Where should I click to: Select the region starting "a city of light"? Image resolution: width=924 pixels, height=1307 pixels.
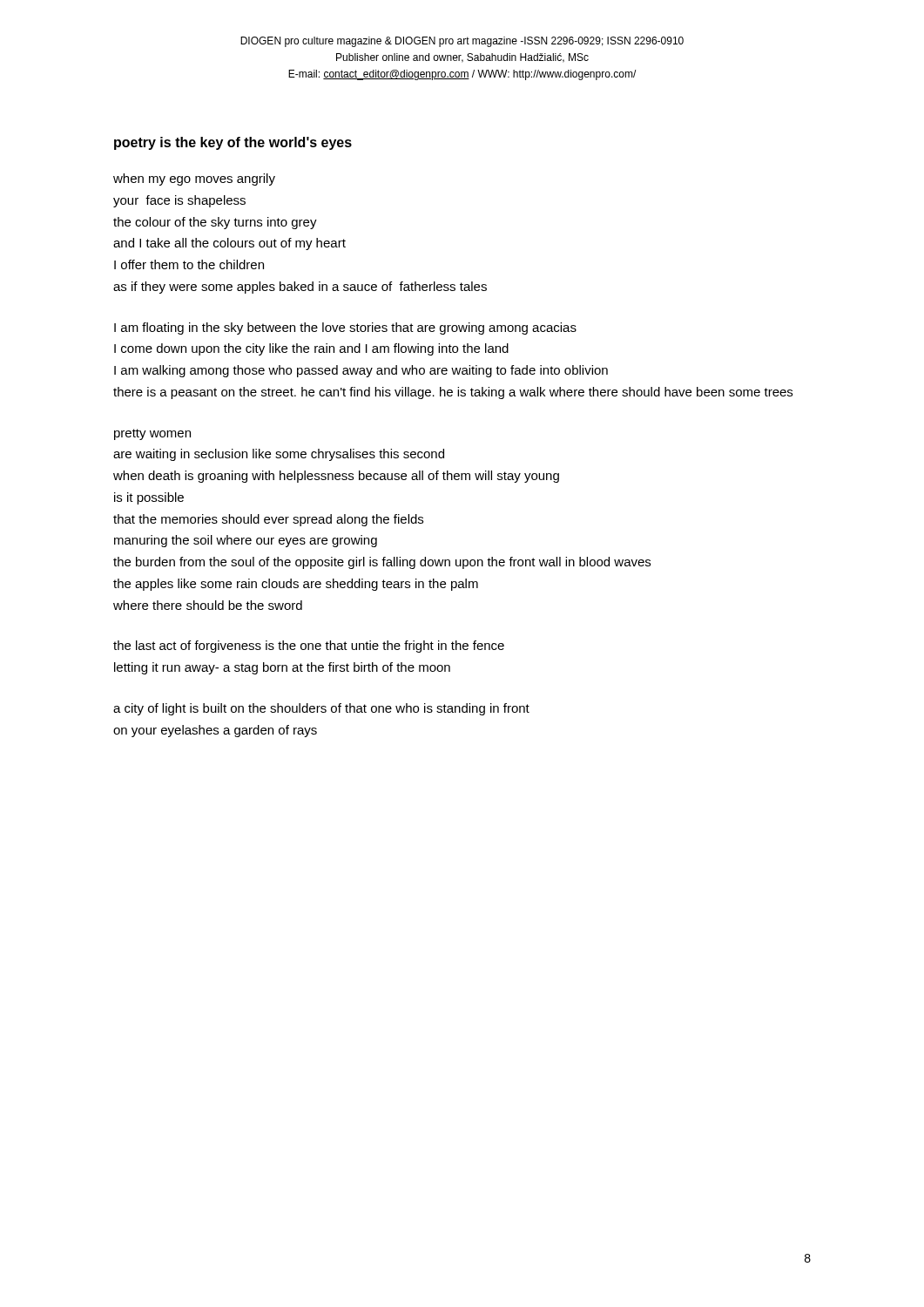point(321,719)
